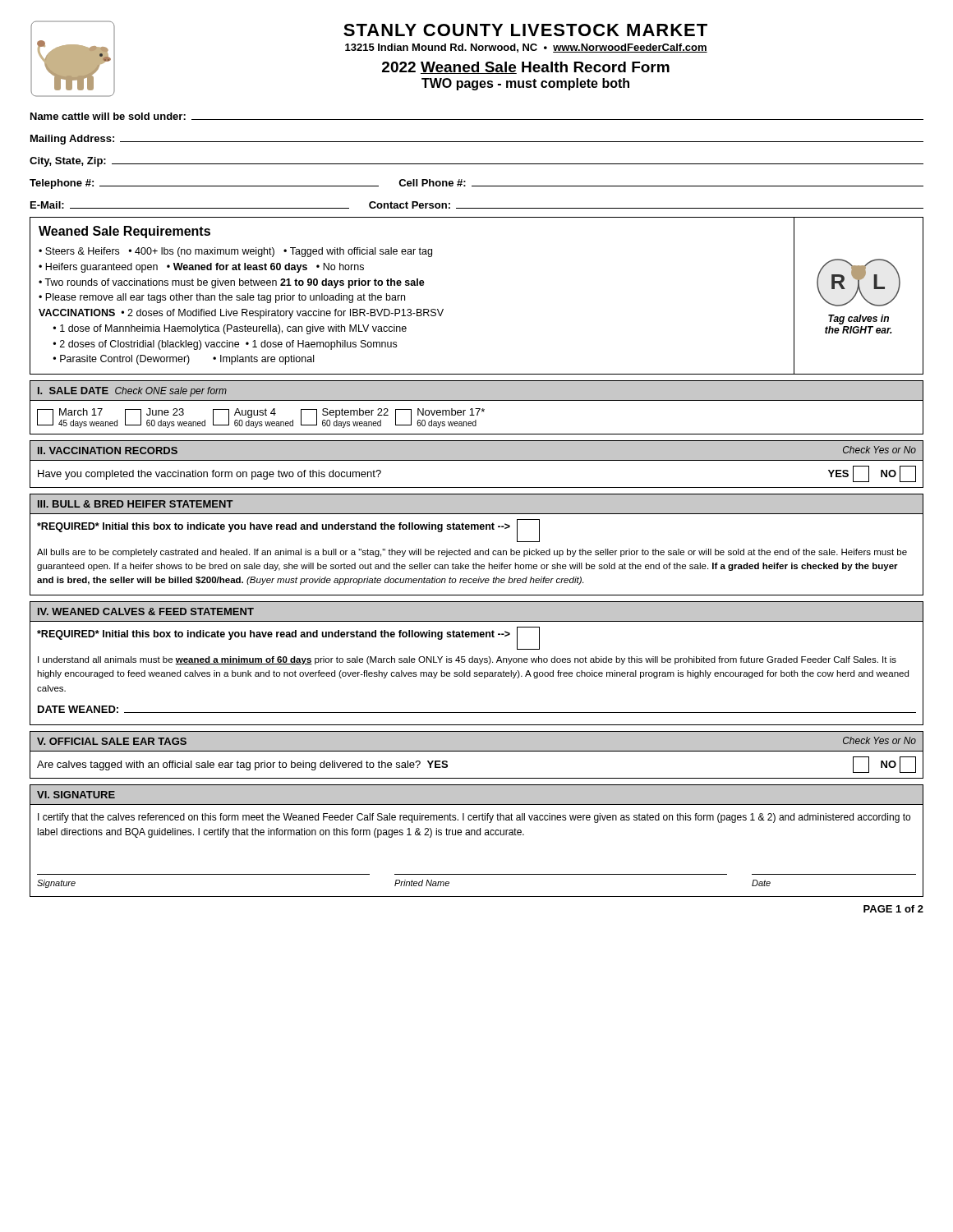This screenshot has height=1232, width=953.
Task: Locate the element starting "I. SALE DATE Check ONE sale"
Action: 132,391
